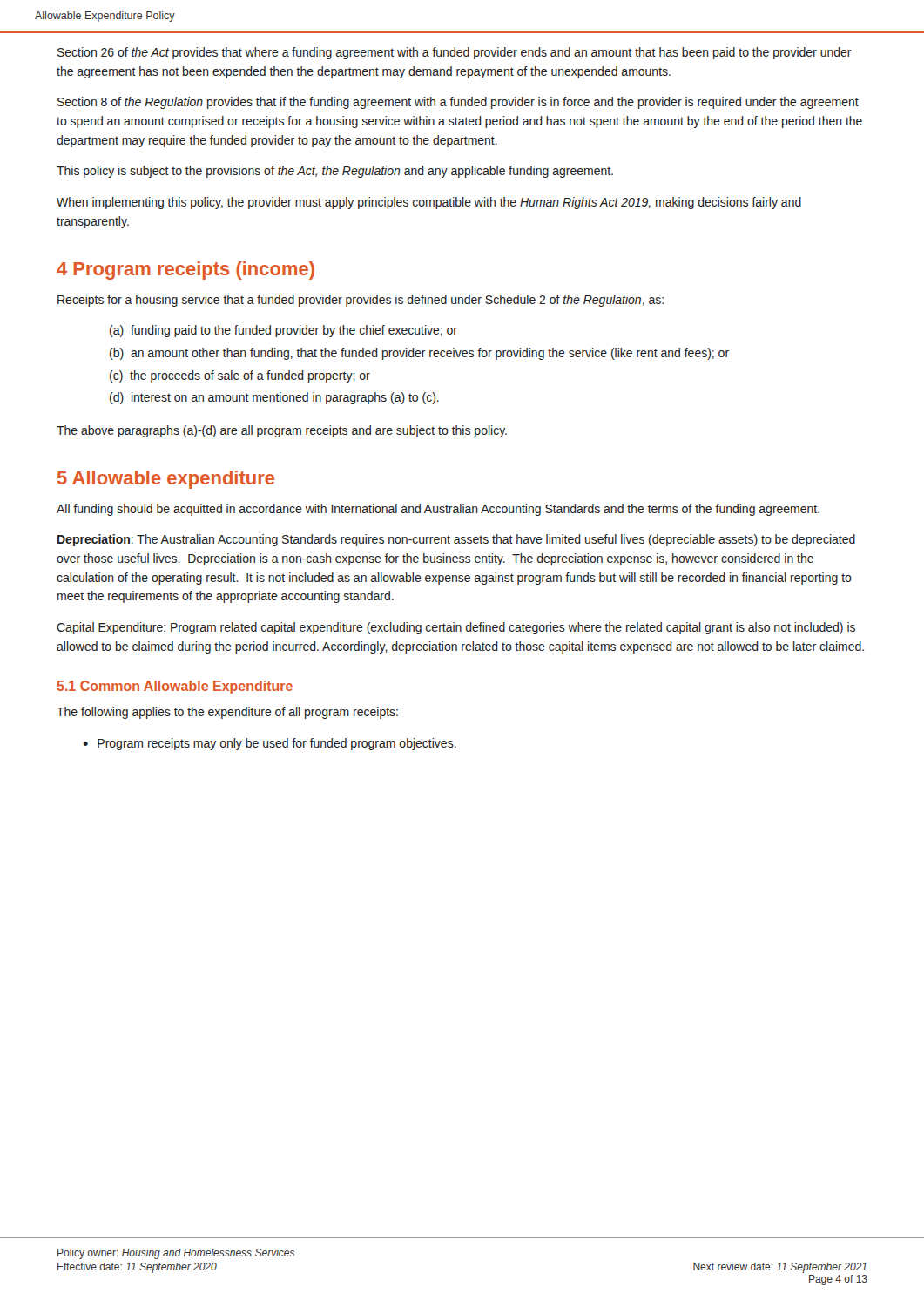This screenshot has width=924, height=1307.
Task: Navigate to the block starting "(d) interest on an amount mentioned in"
Action: tap(274, 398)
